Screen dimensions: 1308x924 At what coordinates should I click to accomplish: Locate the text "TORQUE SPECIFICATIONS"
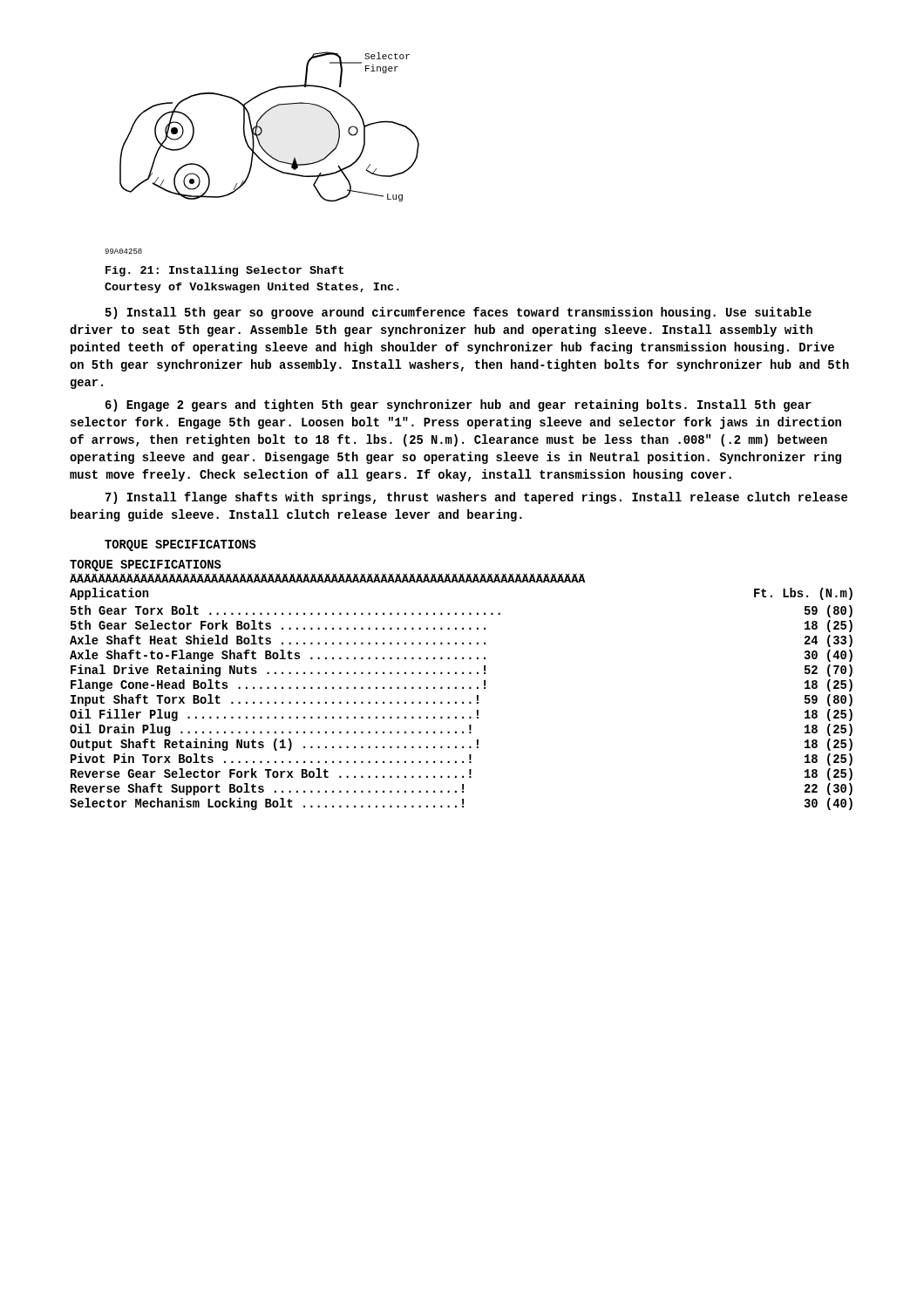180,546
